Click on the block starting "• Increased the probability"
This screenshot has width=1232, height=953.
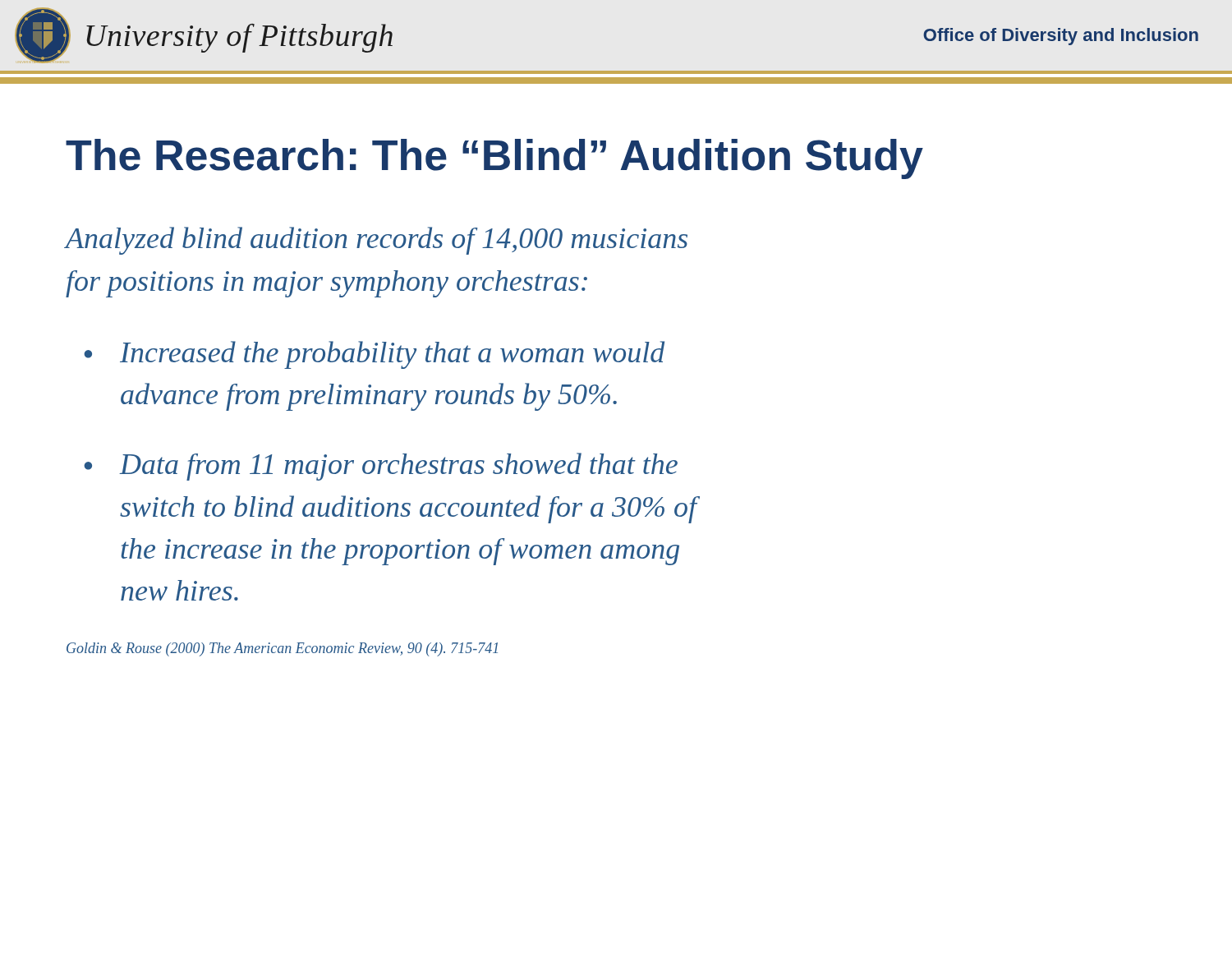point(373,372)
